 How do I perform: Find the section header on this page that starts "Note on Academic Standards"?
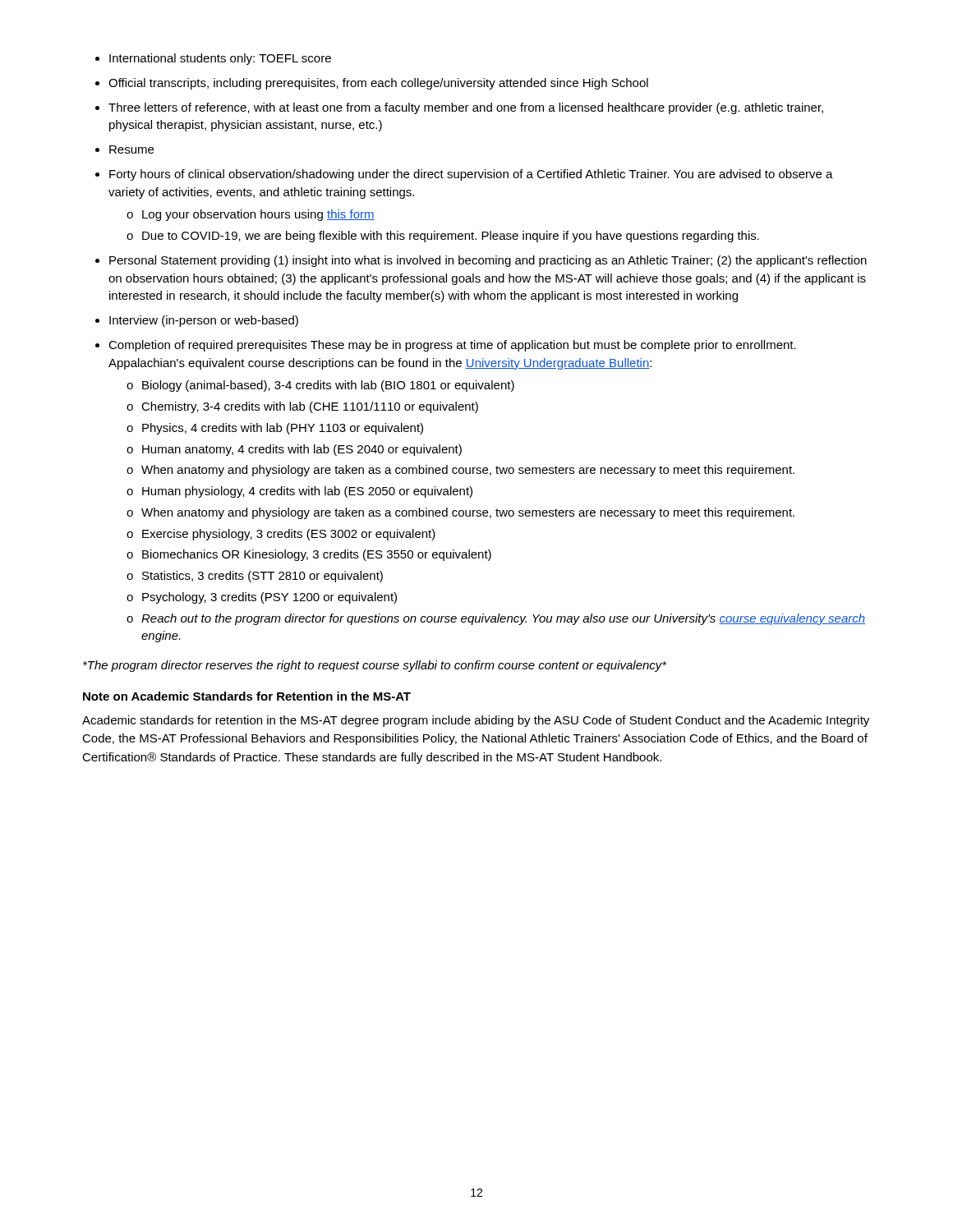(x=246, y=696)
